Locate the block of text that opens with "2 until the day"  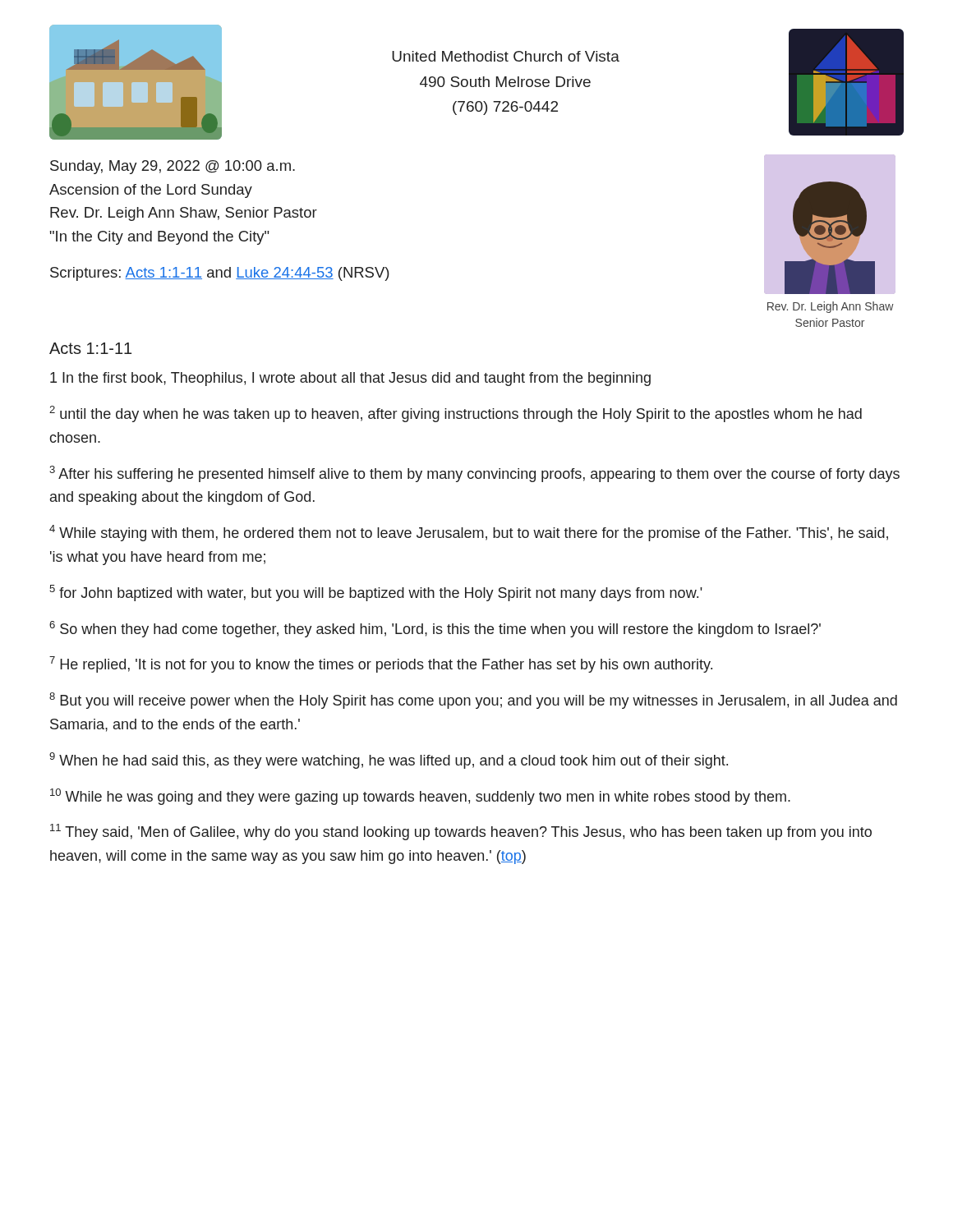pos(456,425)
